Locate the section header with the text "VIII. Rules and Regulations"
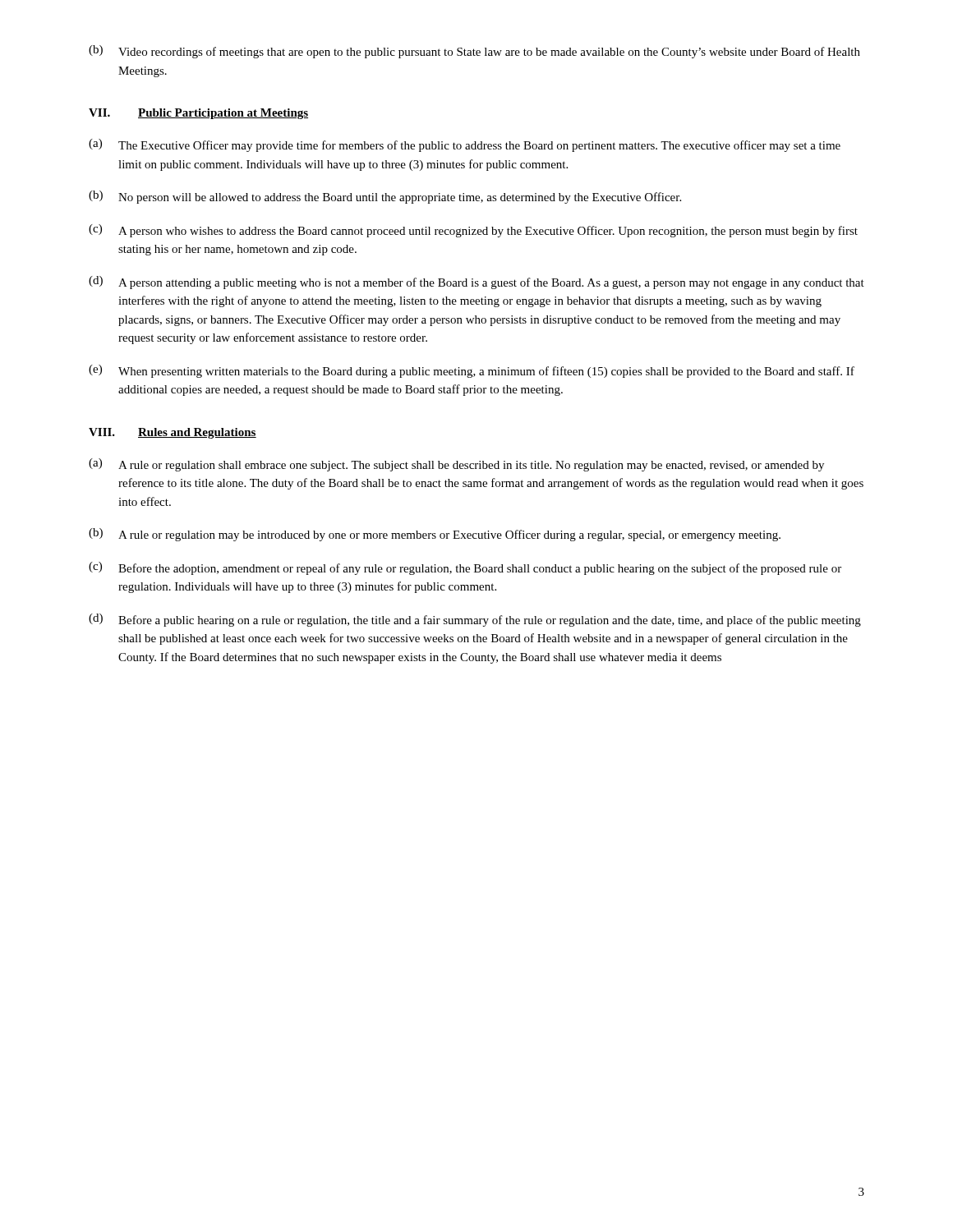This screenshot has height=1232, width=953. click(172, 432)
